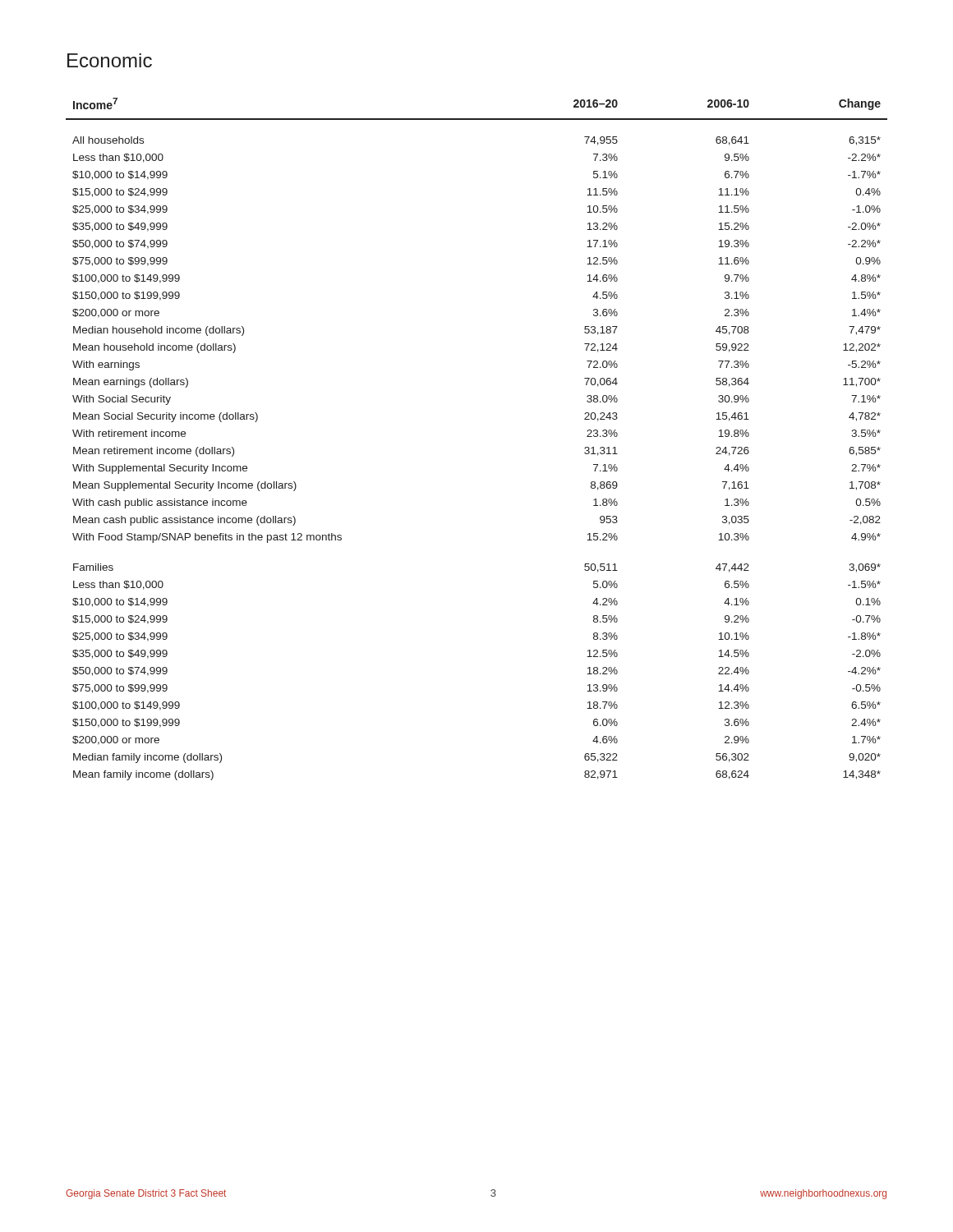Find the section header
This screenshot has height=1232, width=953.
coord(109,60)
